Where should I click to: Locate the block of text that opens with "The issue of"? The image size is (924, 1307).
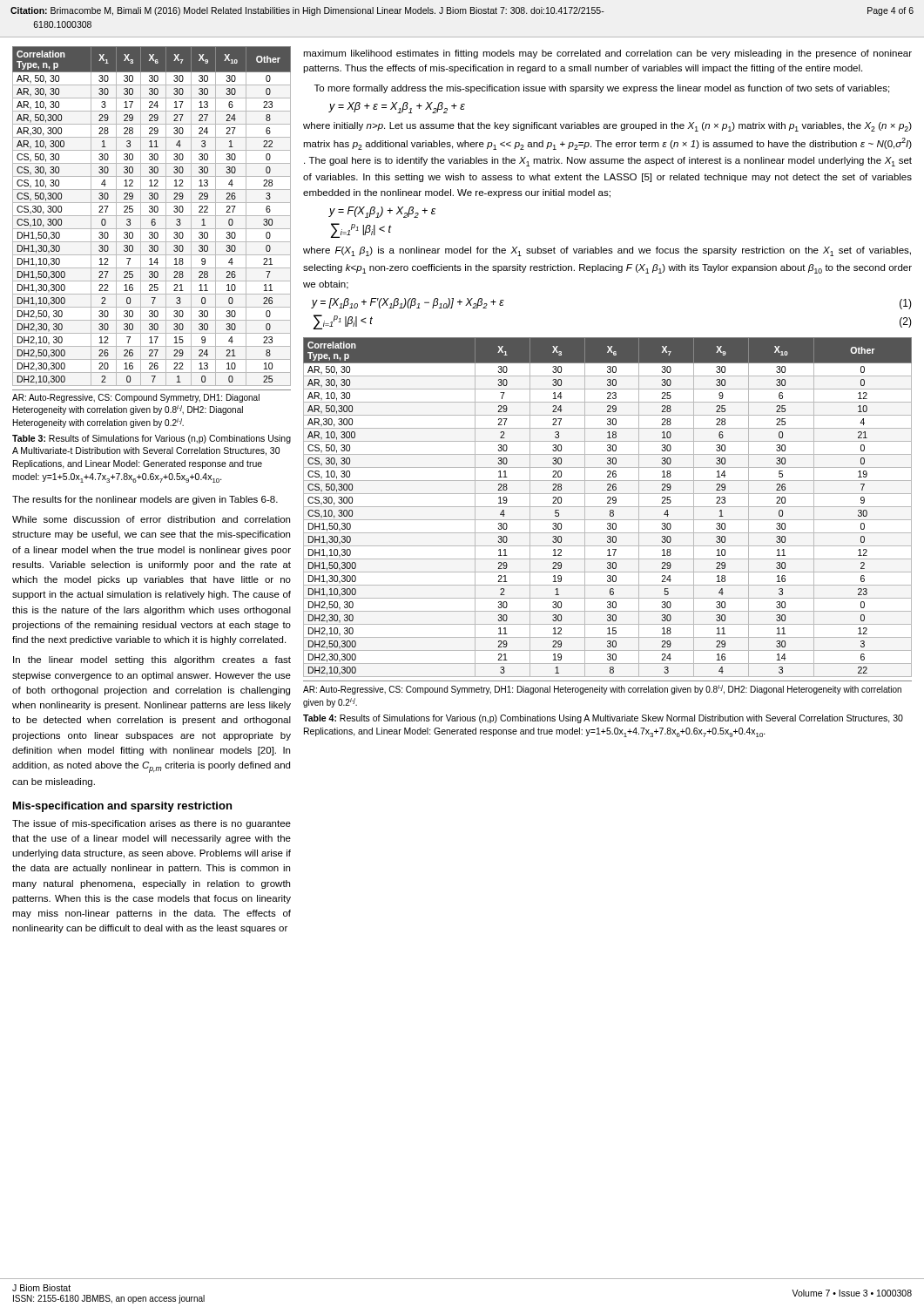pos(152,876)
